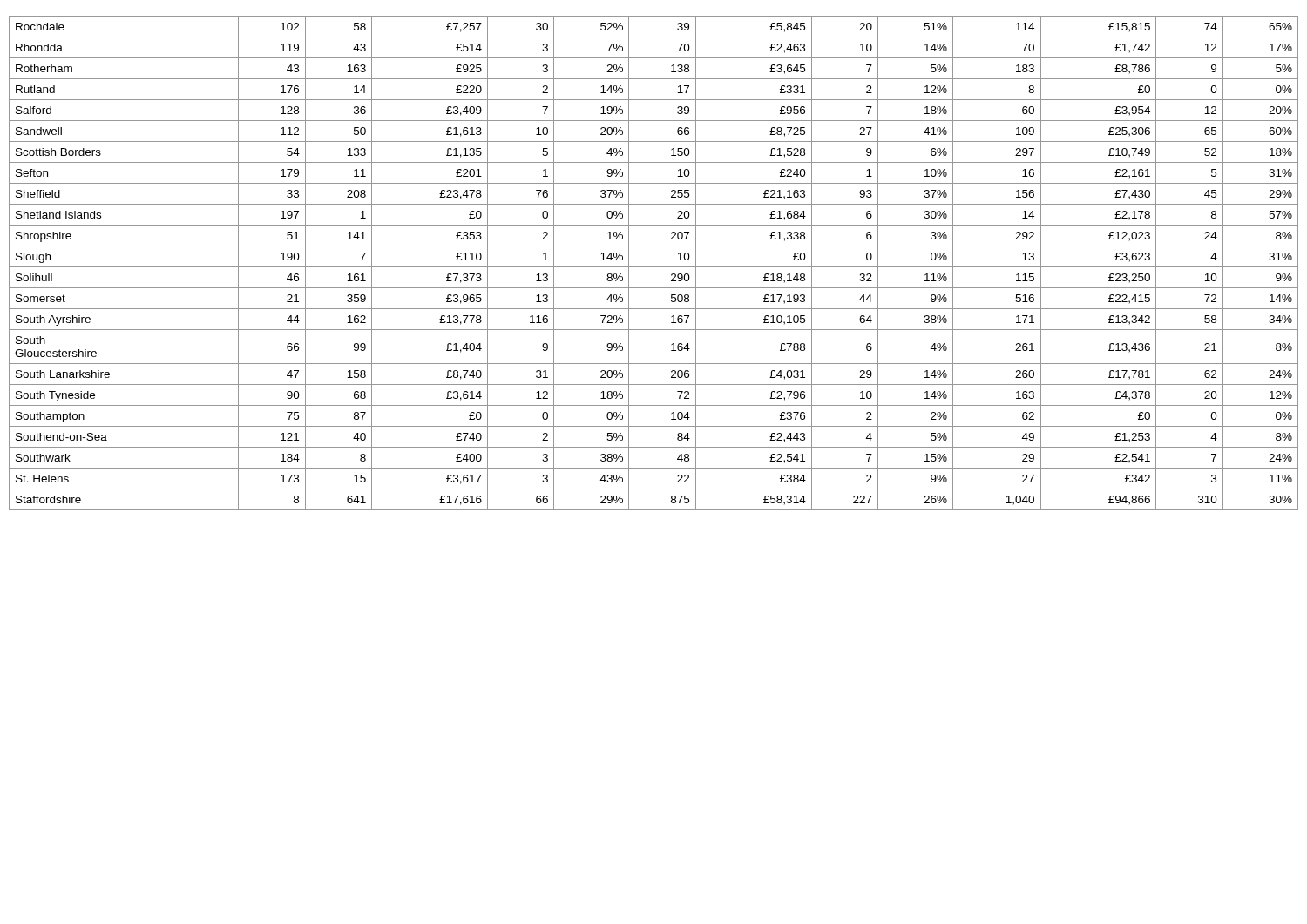This screenshot has width=1307, height=924.
Task: Find the table that mentions "Scottish Borders"
Action: 654,263
